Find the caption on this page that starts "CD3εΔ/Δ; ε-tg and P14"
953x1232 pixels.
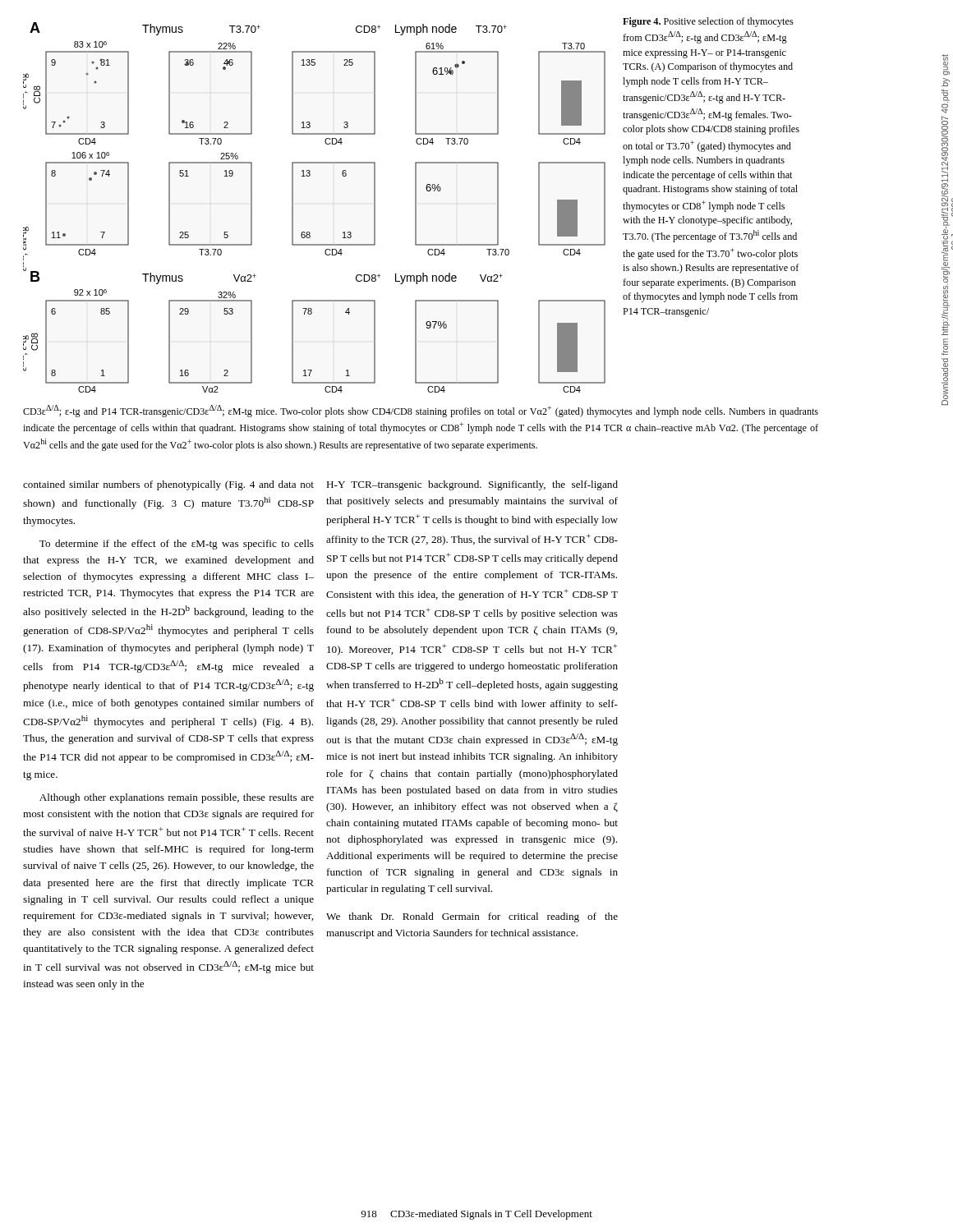click(421, 427)
